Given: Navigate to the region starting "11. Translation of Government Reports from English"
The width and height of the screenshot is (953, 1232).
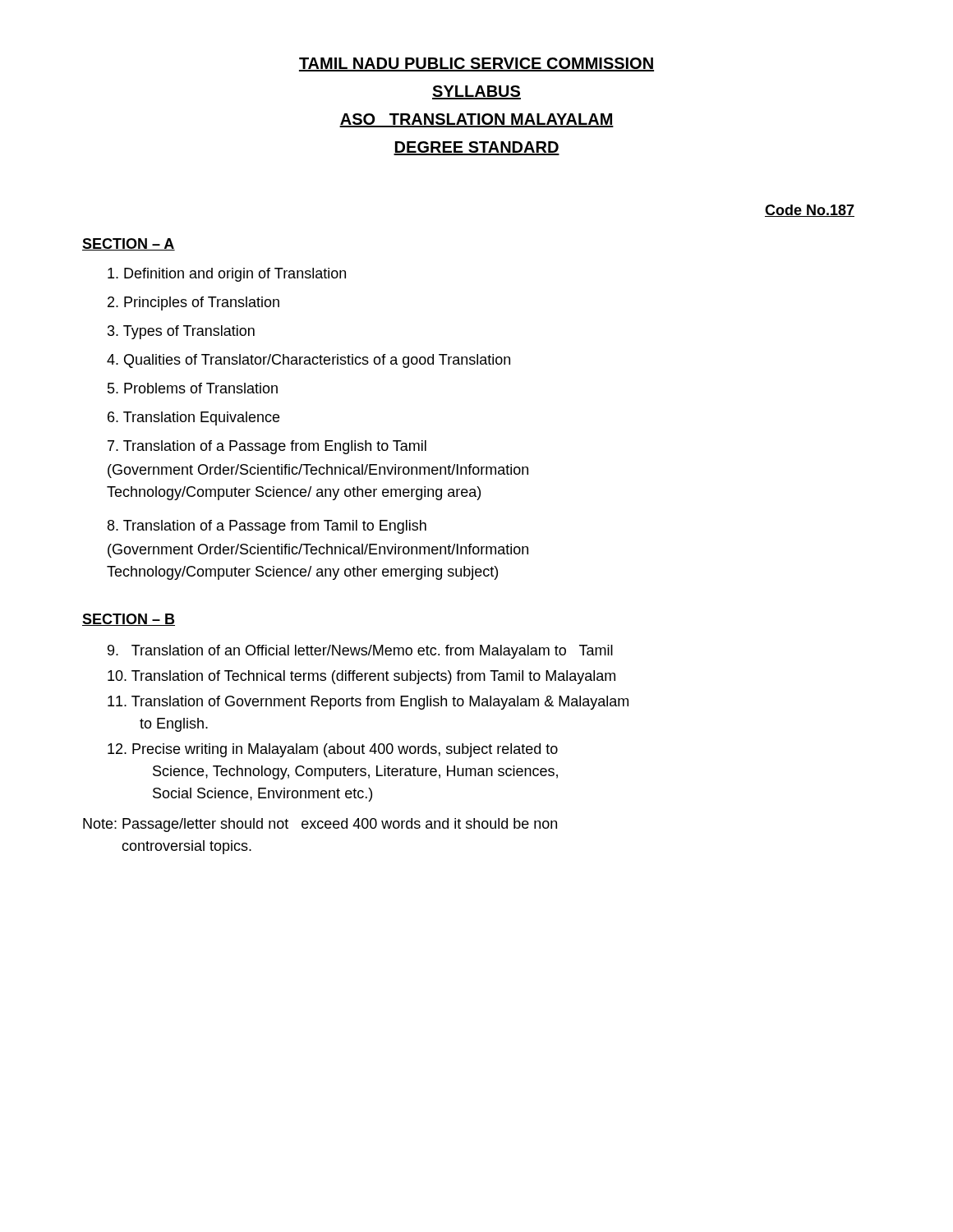Looking at the screenshot, I should point(368,713).
